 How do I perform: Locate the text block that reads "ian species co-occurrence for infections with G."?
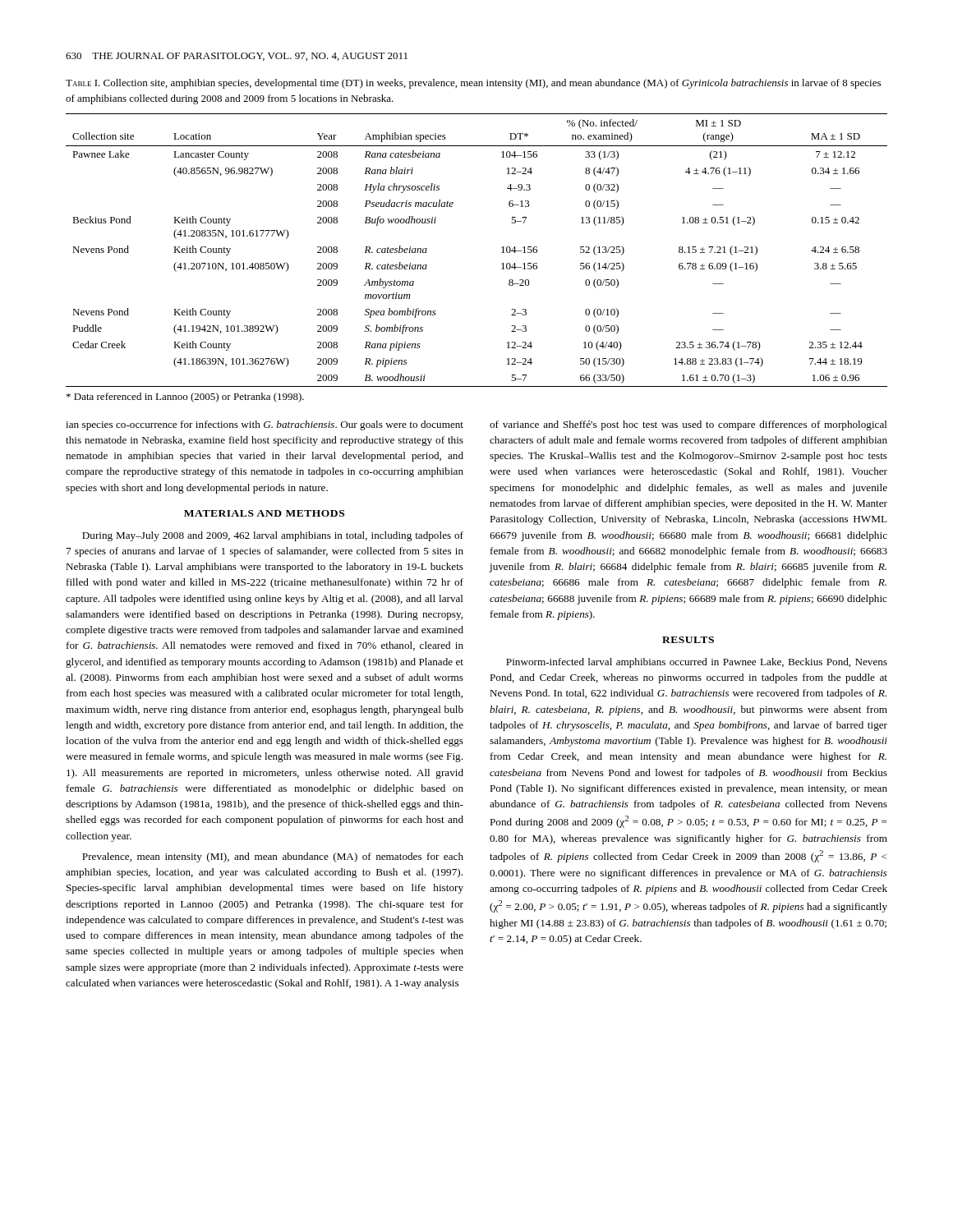click(x=265, y=456)
